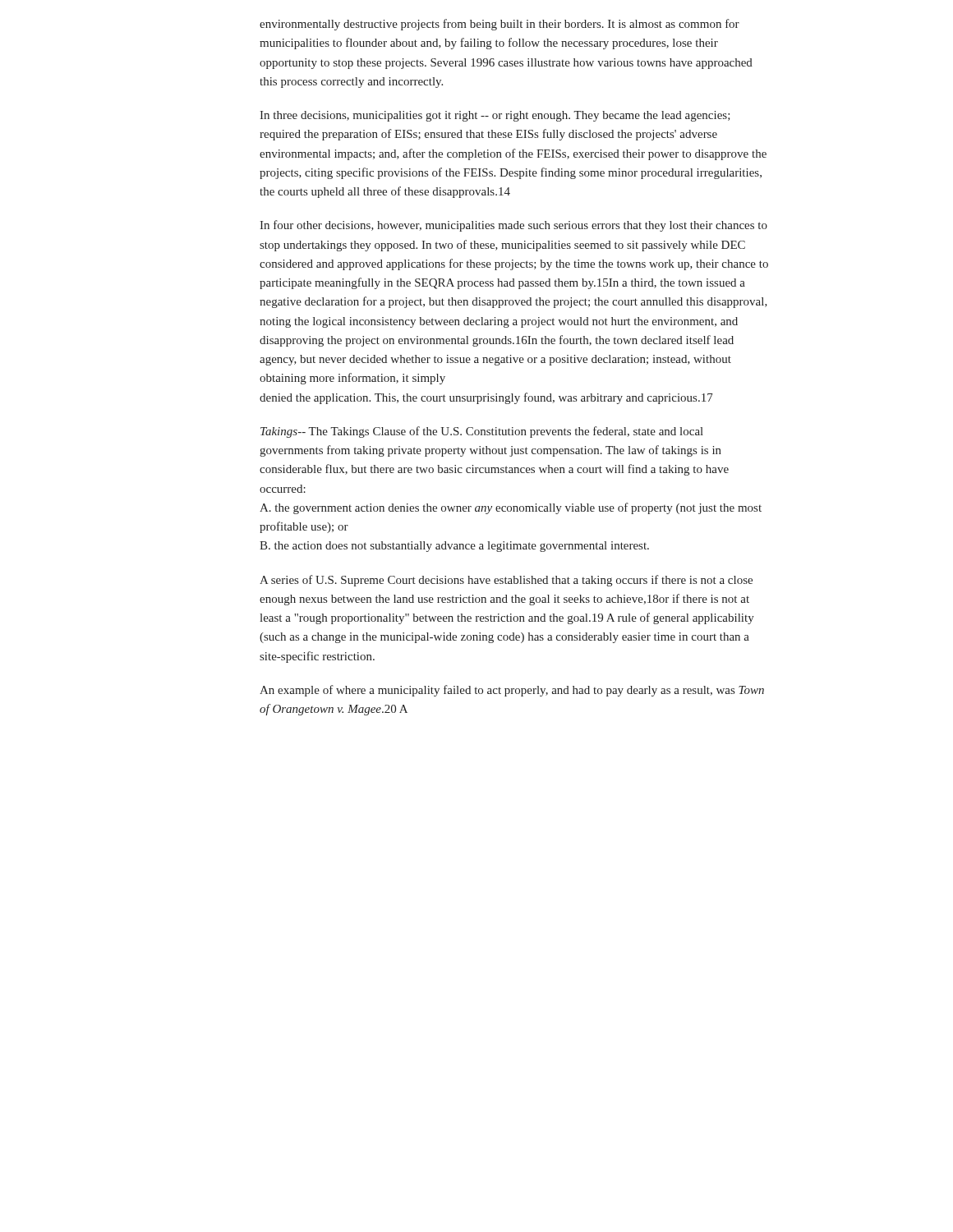Locate the block of text that opens with "environmentally destructive projects from being built"
This screenshot has height=1232, width=953.
tap(506, 52)
